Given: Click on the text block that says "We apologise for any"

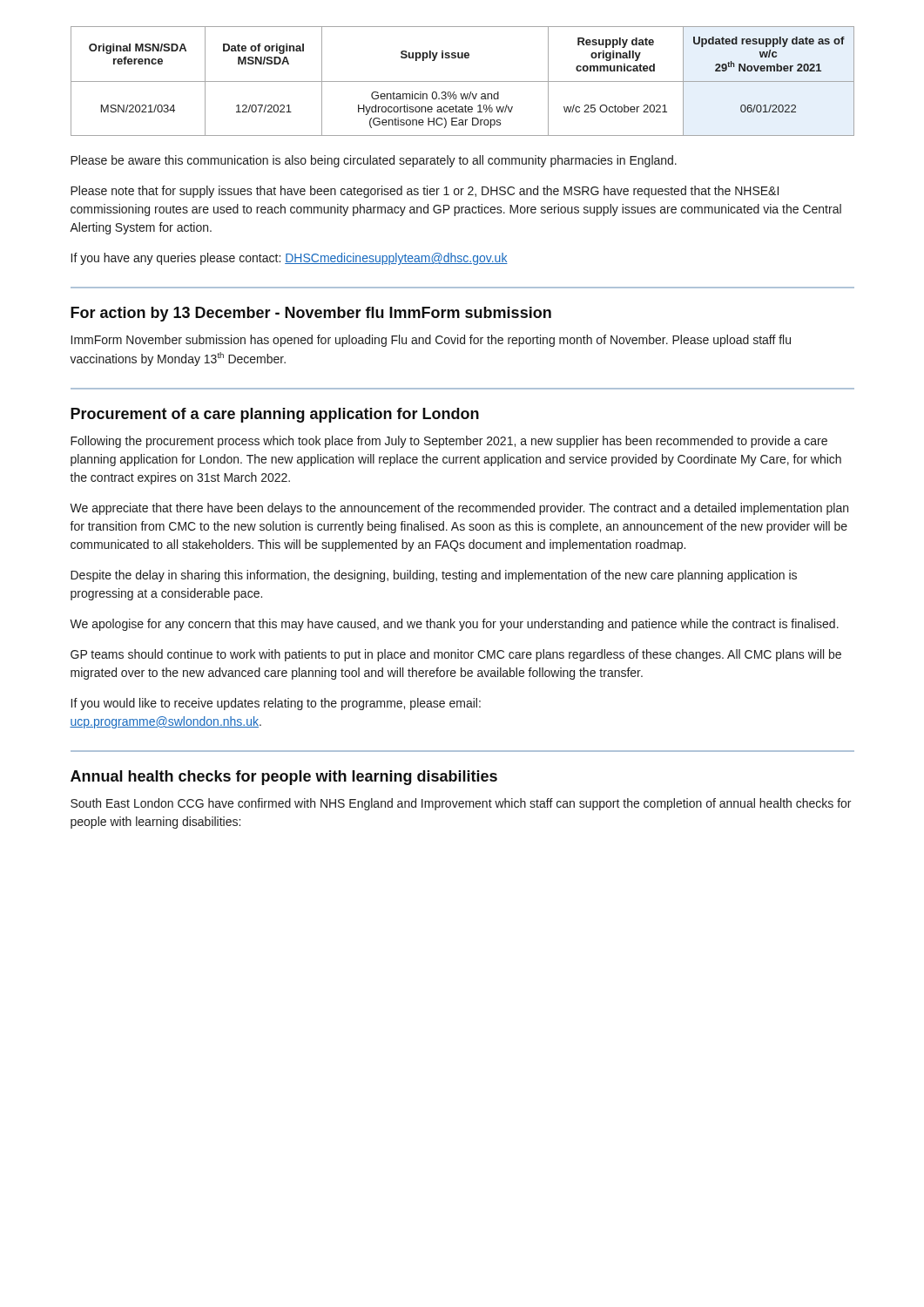Looking at the screenshot, I should (x=455, y=624).
